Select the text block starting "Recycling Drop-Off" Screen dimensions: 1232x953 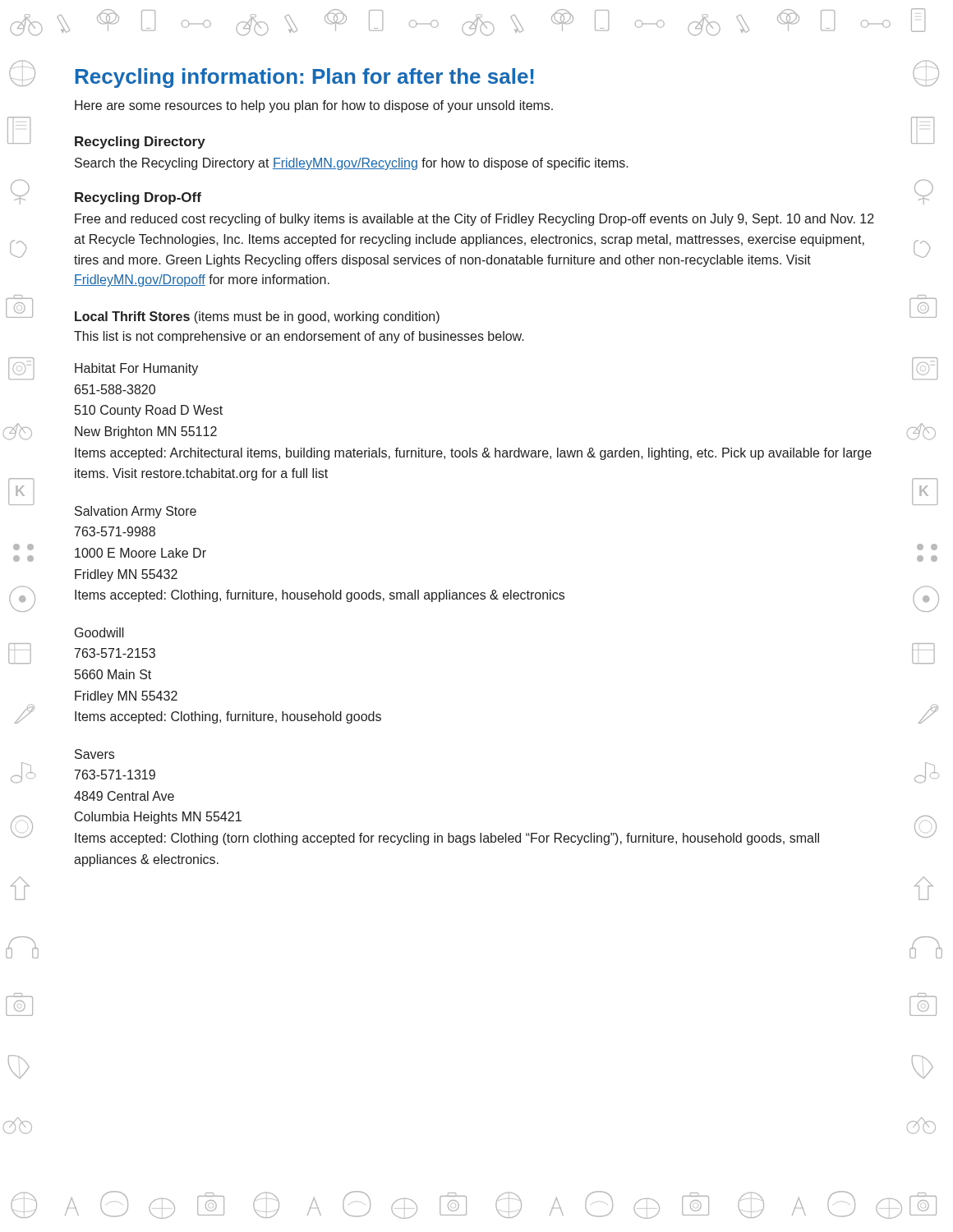(138, 198)
